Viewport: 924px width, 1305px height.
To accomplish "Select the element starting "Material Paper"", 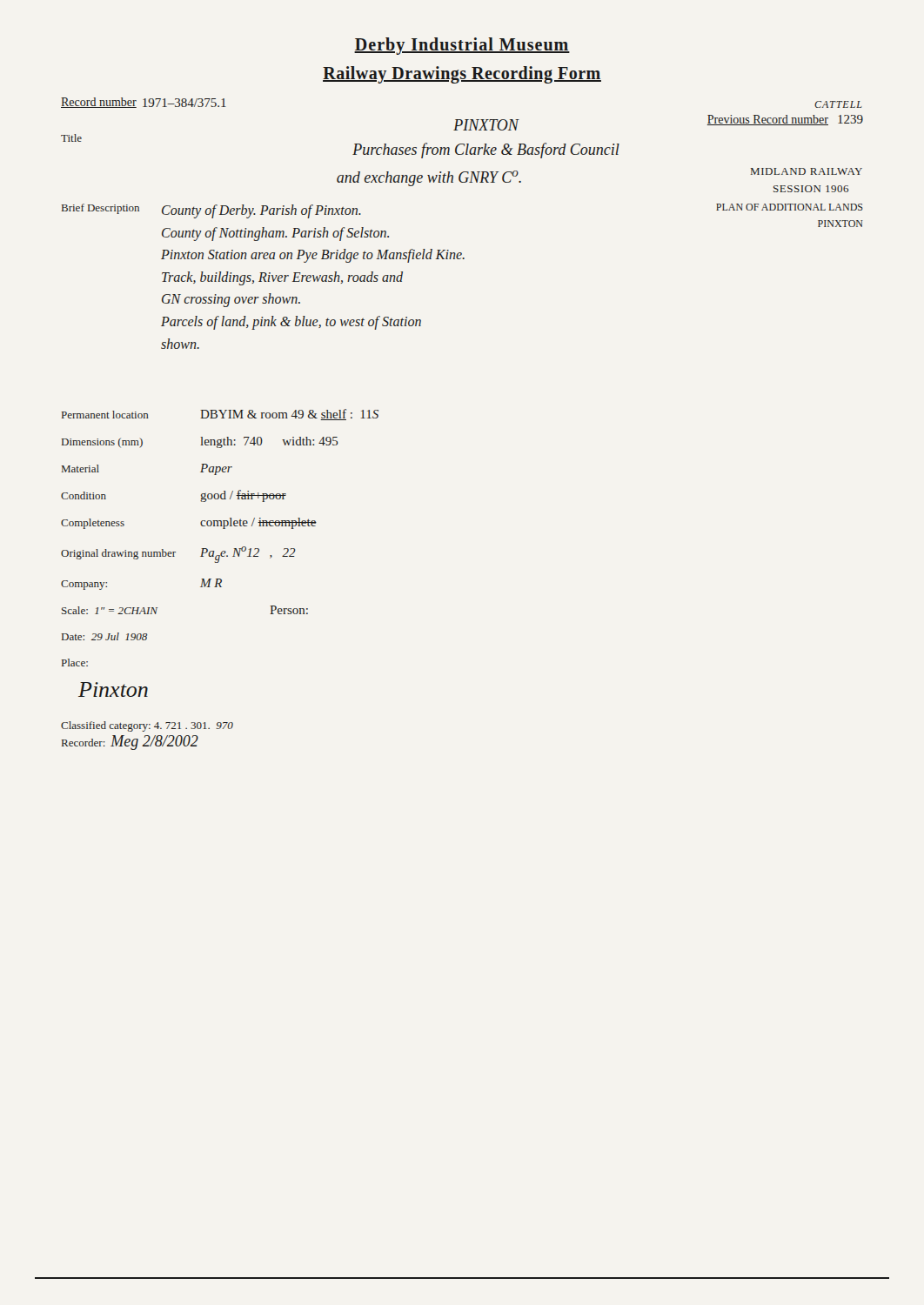I will [80, 469].
